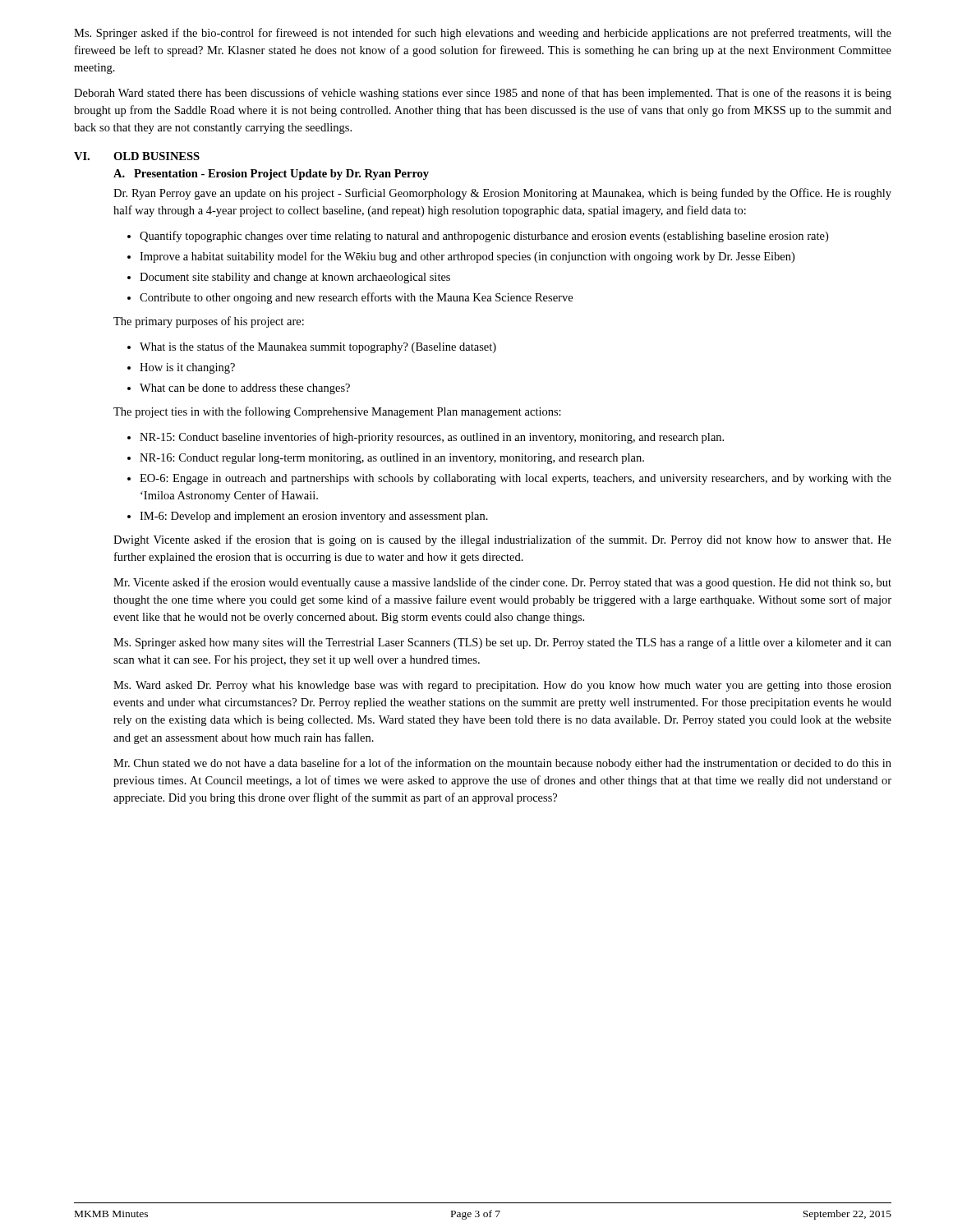This screenshot has width=953, height=1232.
Task: Select the region starting "Contribute to other ongoing"
Action: point(356,297)
